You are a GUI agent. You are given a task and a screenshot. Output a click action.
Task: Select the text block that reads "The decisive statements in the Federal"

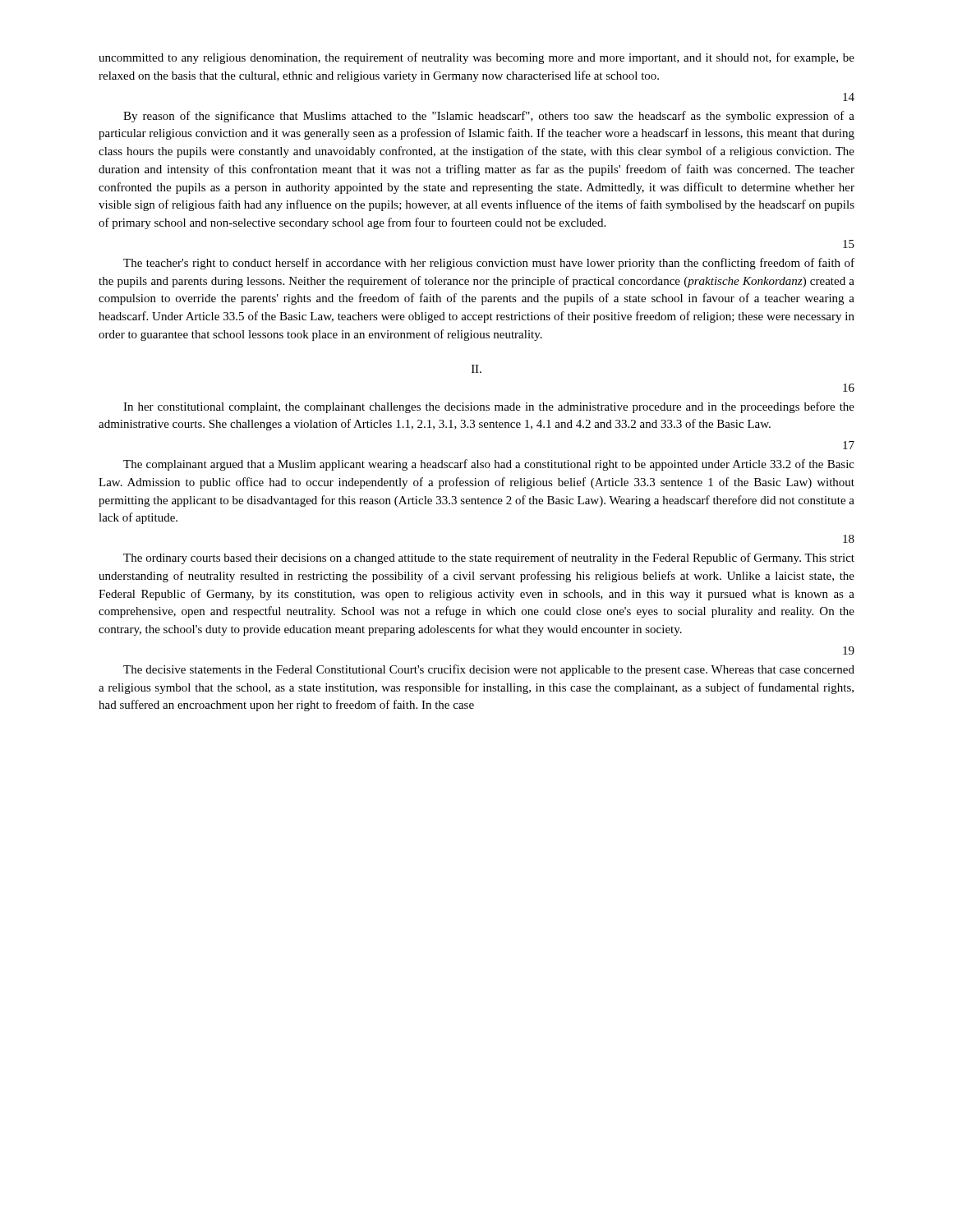476,687
